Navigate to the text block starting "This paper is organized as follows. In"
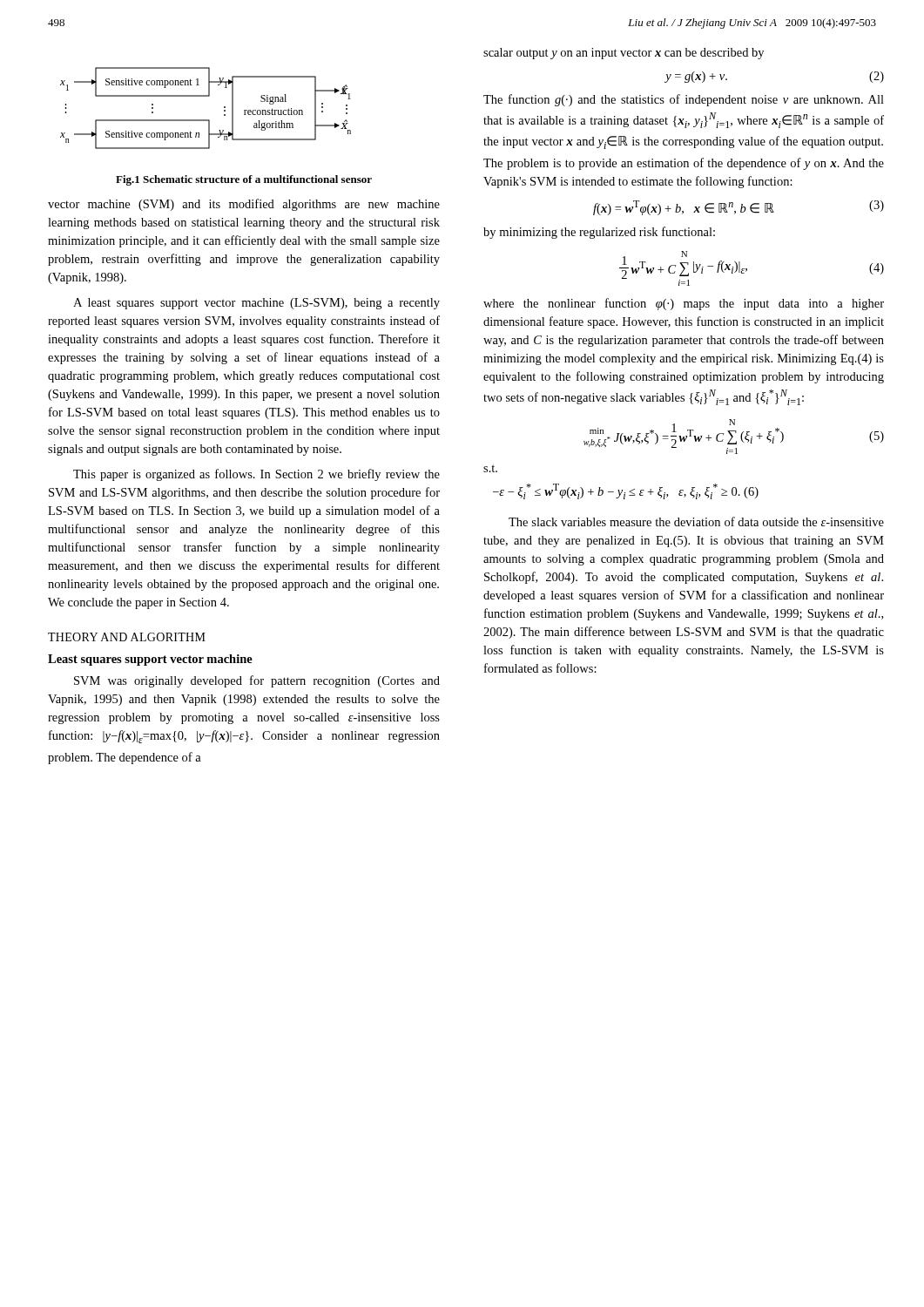Image resolution: width=924 pixels, height=1307 pixels. [x=244, y=538]
